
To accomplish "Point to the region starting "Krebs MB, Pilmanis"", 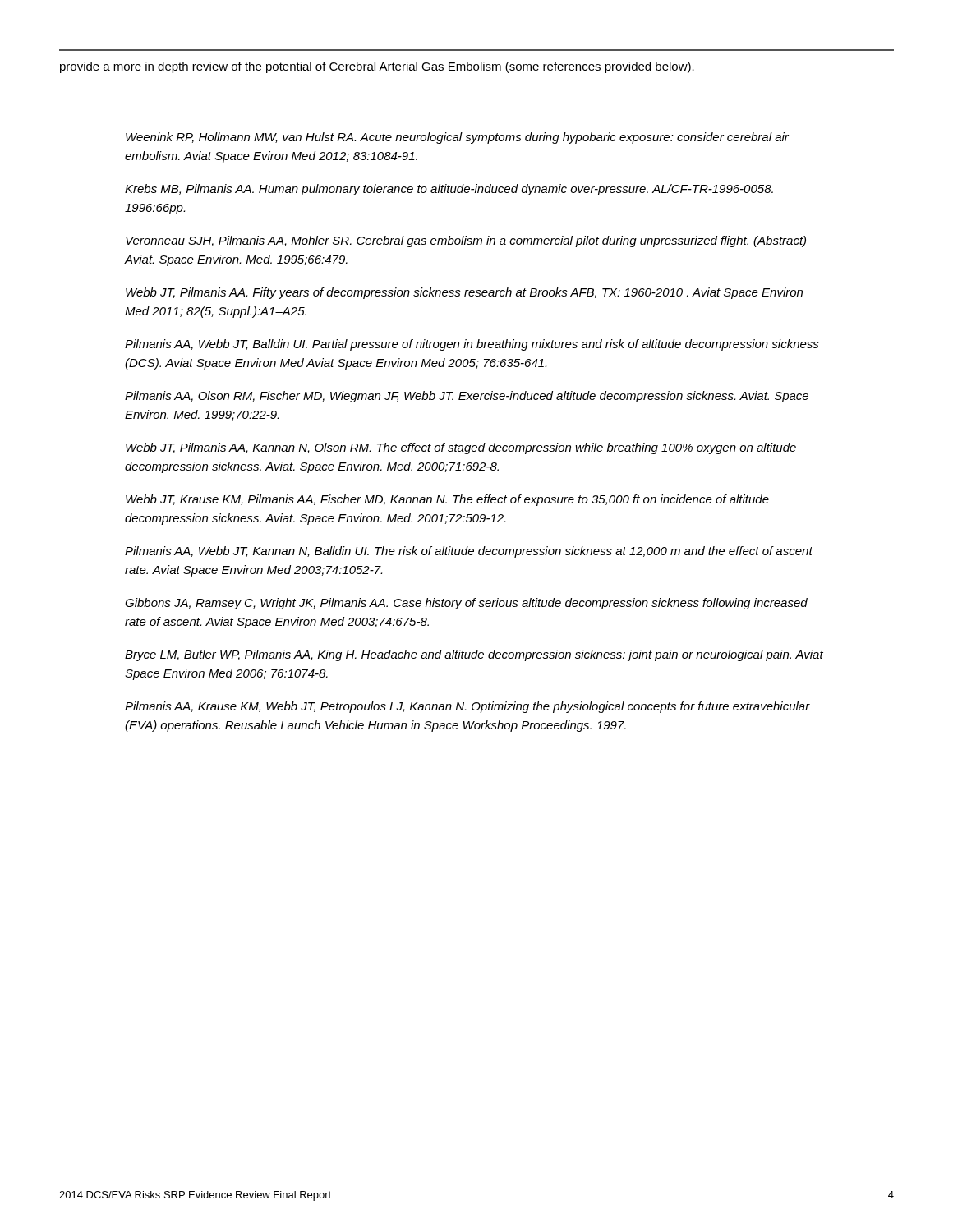I will coord(450,198).
